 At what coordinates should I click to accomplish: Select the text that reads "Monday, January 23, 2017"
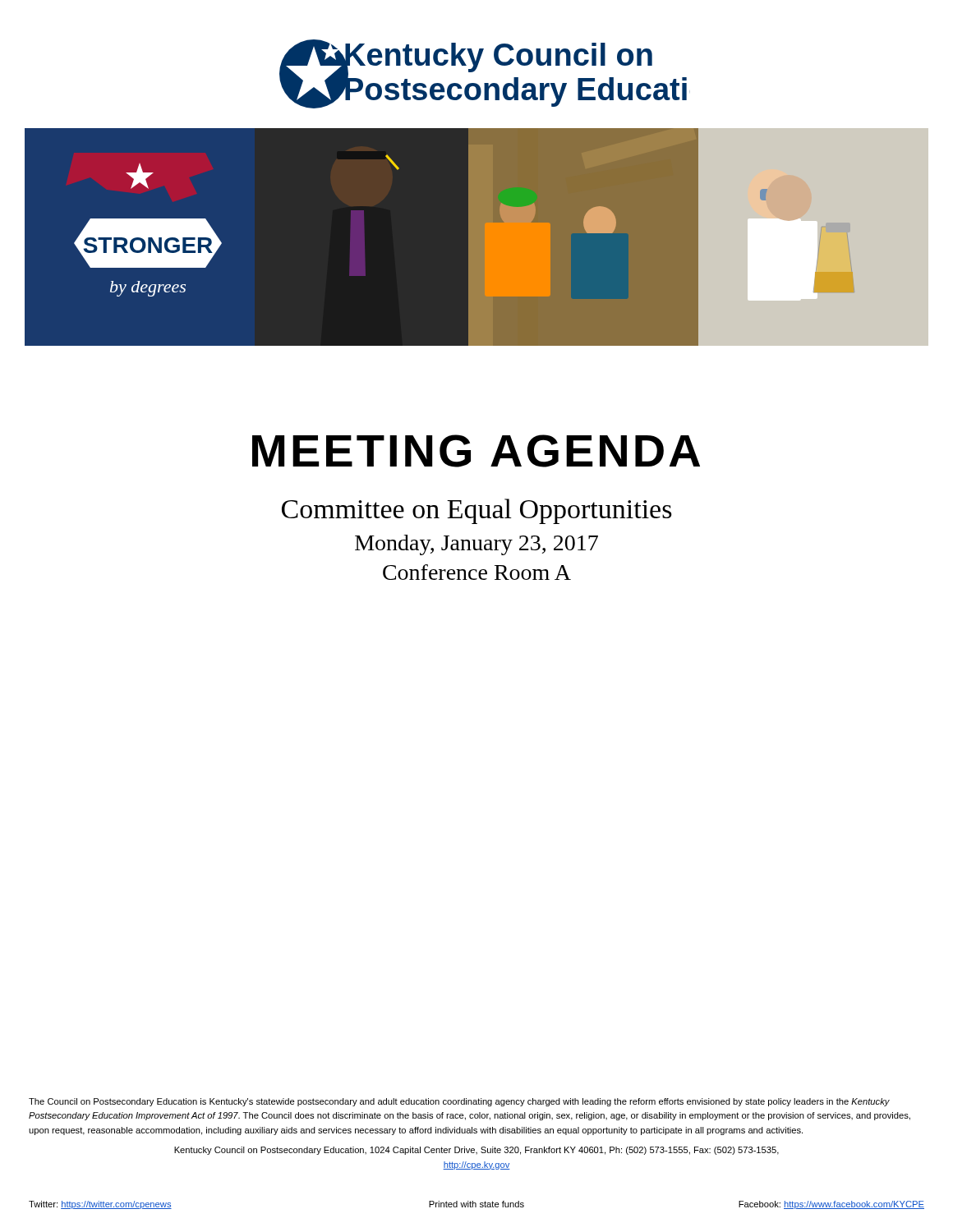tap(476, 543)
